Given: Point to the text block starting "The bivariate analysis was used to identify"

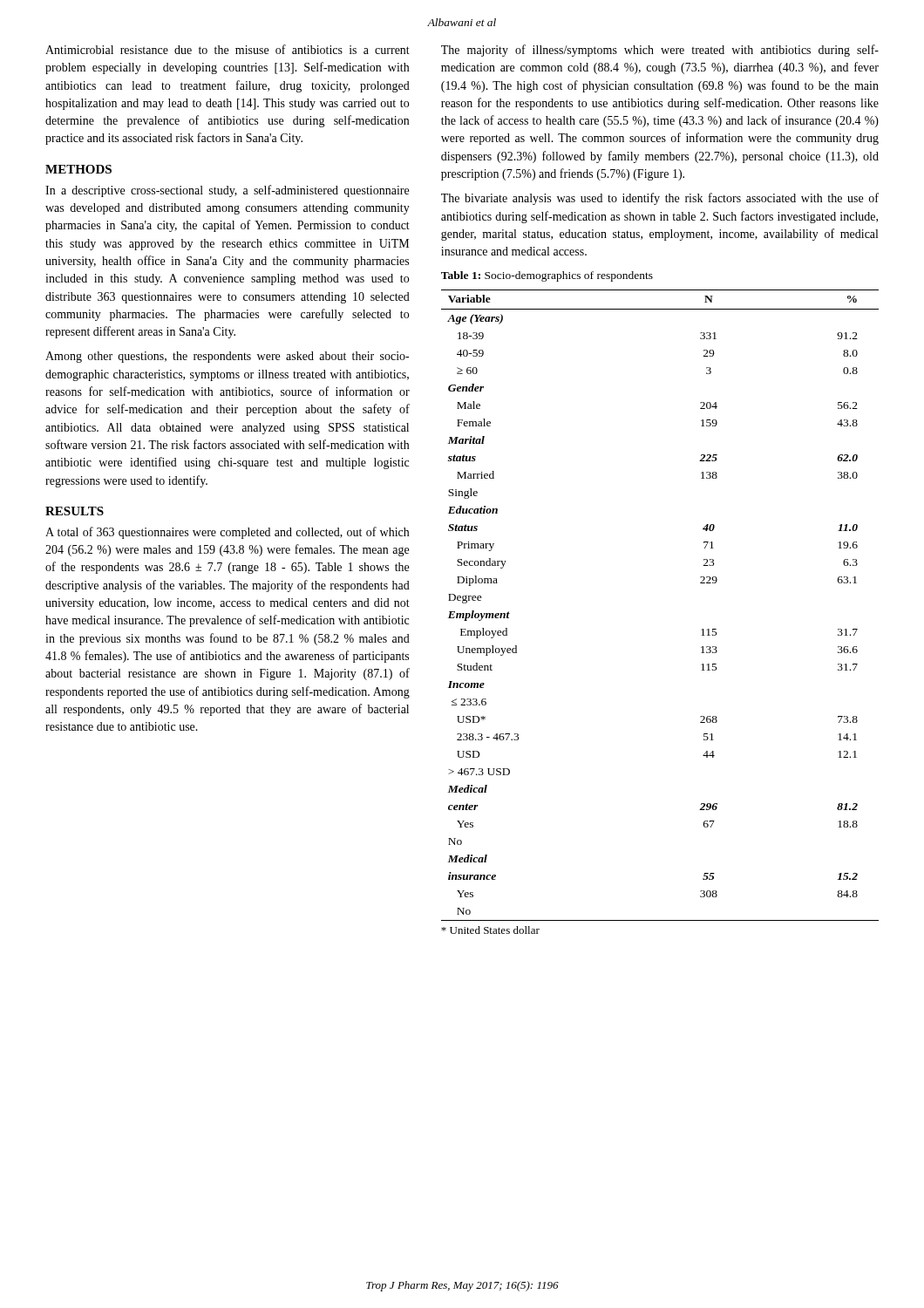Looking at the screenshot, I should (x=660, y=226).
